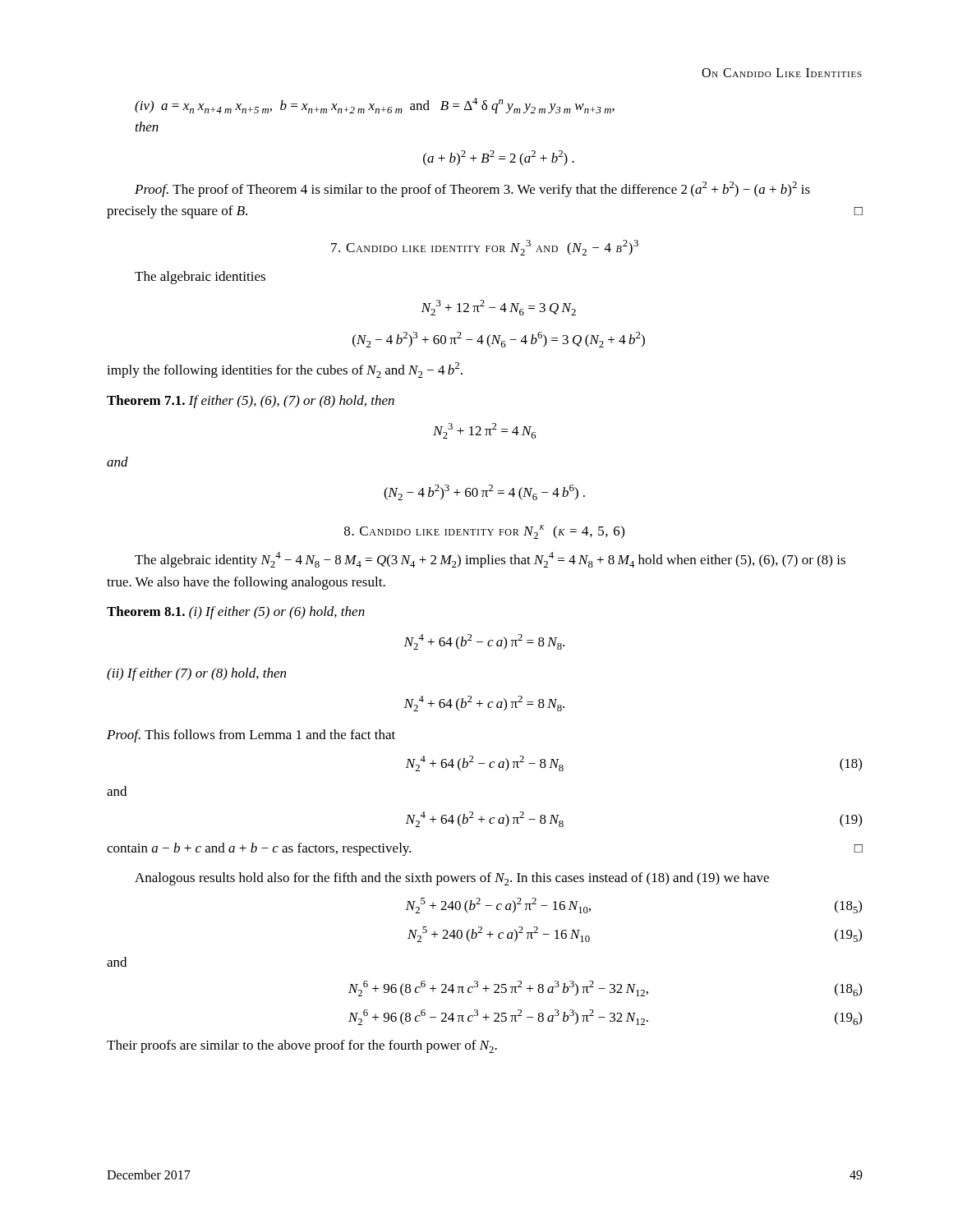953x1232 pixels.
Task: Find the text block that reads "Analogous results hold also for"
Action: tap(452, 879)
